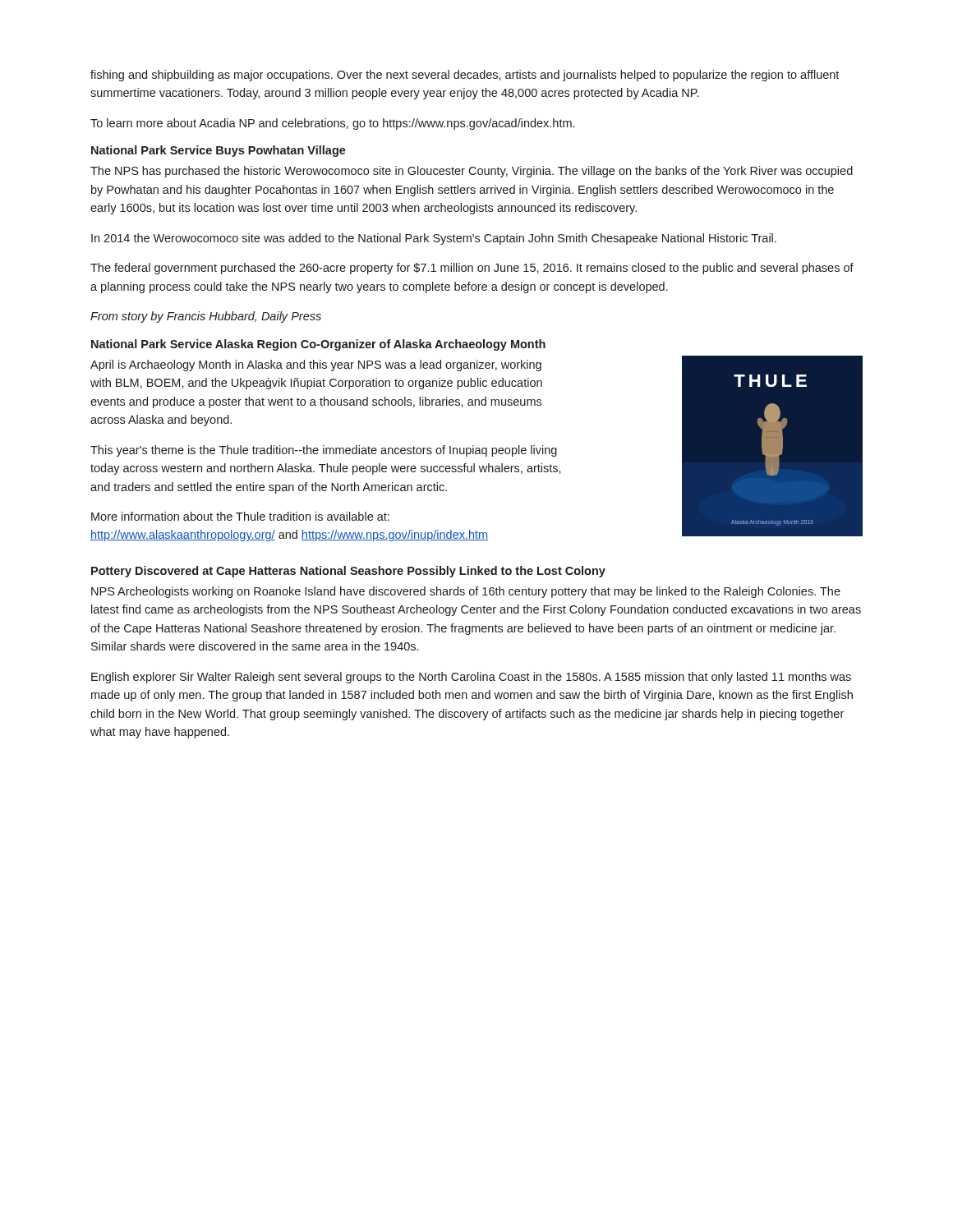Click on the element starting "fishing and shipbuilding as major occupations. Over"
This screenshot has height=1232, width=953.
(465, 84)
